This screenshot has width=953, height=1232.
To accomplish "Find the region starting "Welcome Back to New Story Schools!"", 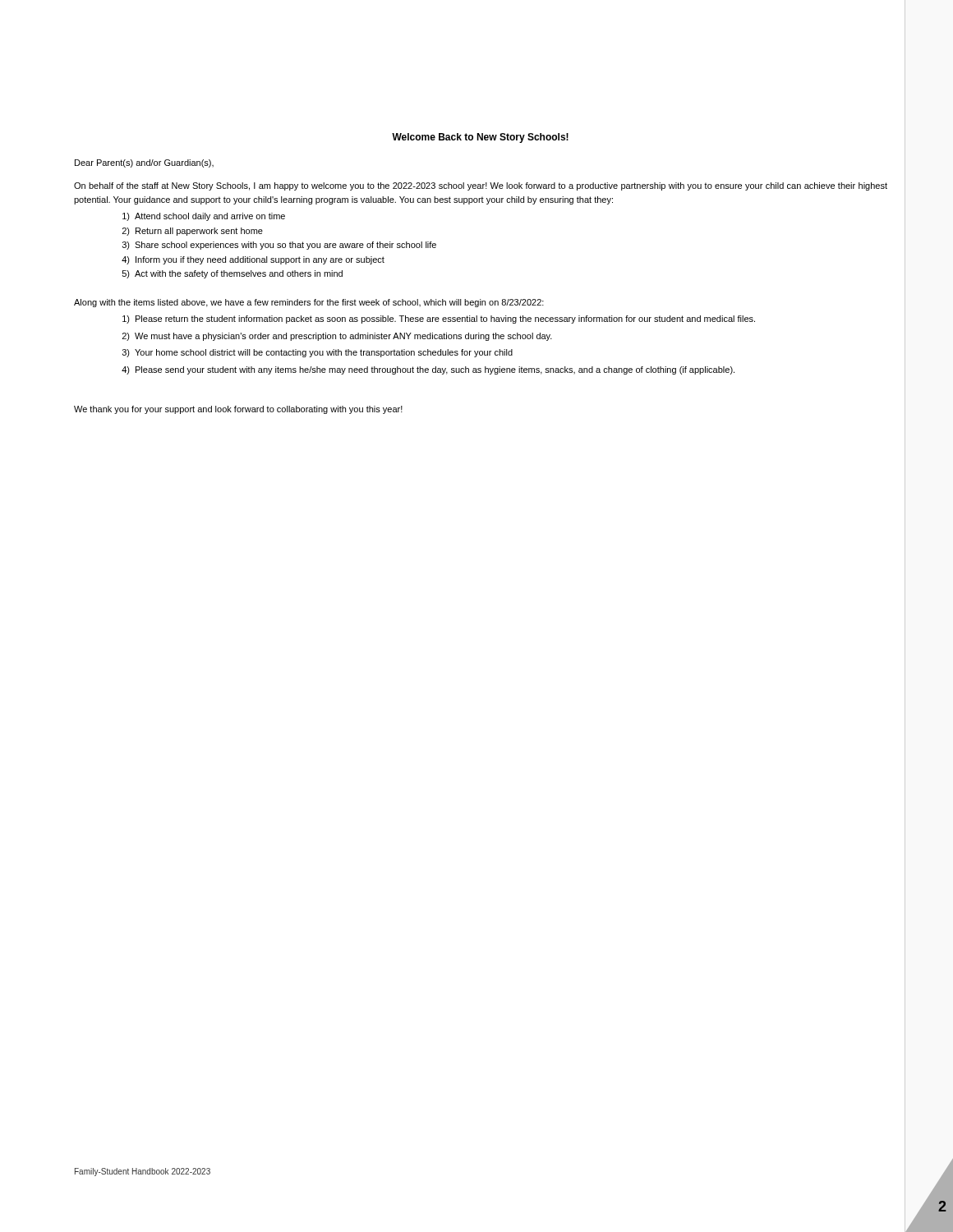I will pyautogui.click(x=481, y=137).
